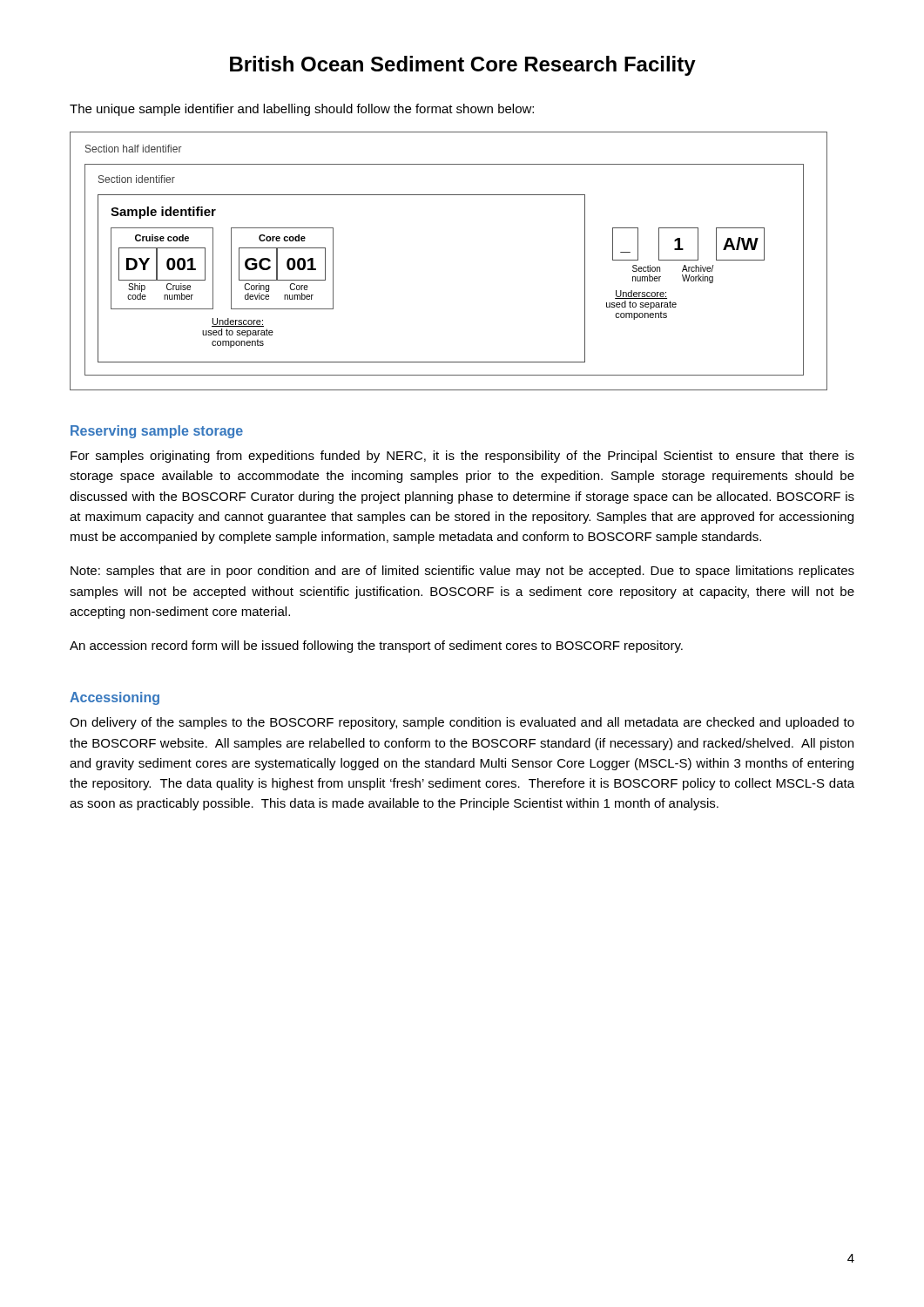Point to the element starting "The unique sample identifier"
The width and height of the screenshot is (924, 1307).
pos(302,108)
